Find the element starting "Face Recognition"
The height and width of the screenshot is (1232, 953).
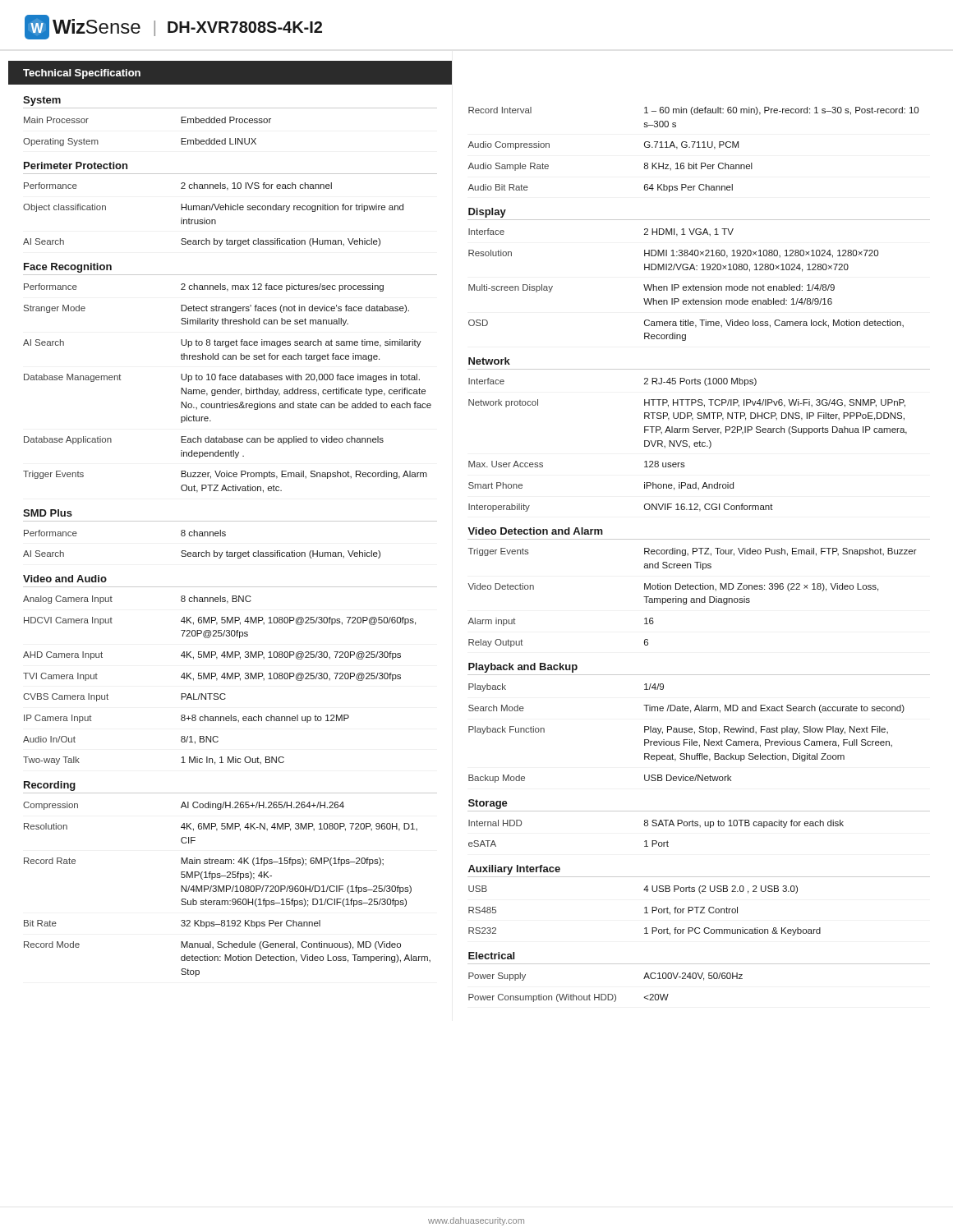68,267
